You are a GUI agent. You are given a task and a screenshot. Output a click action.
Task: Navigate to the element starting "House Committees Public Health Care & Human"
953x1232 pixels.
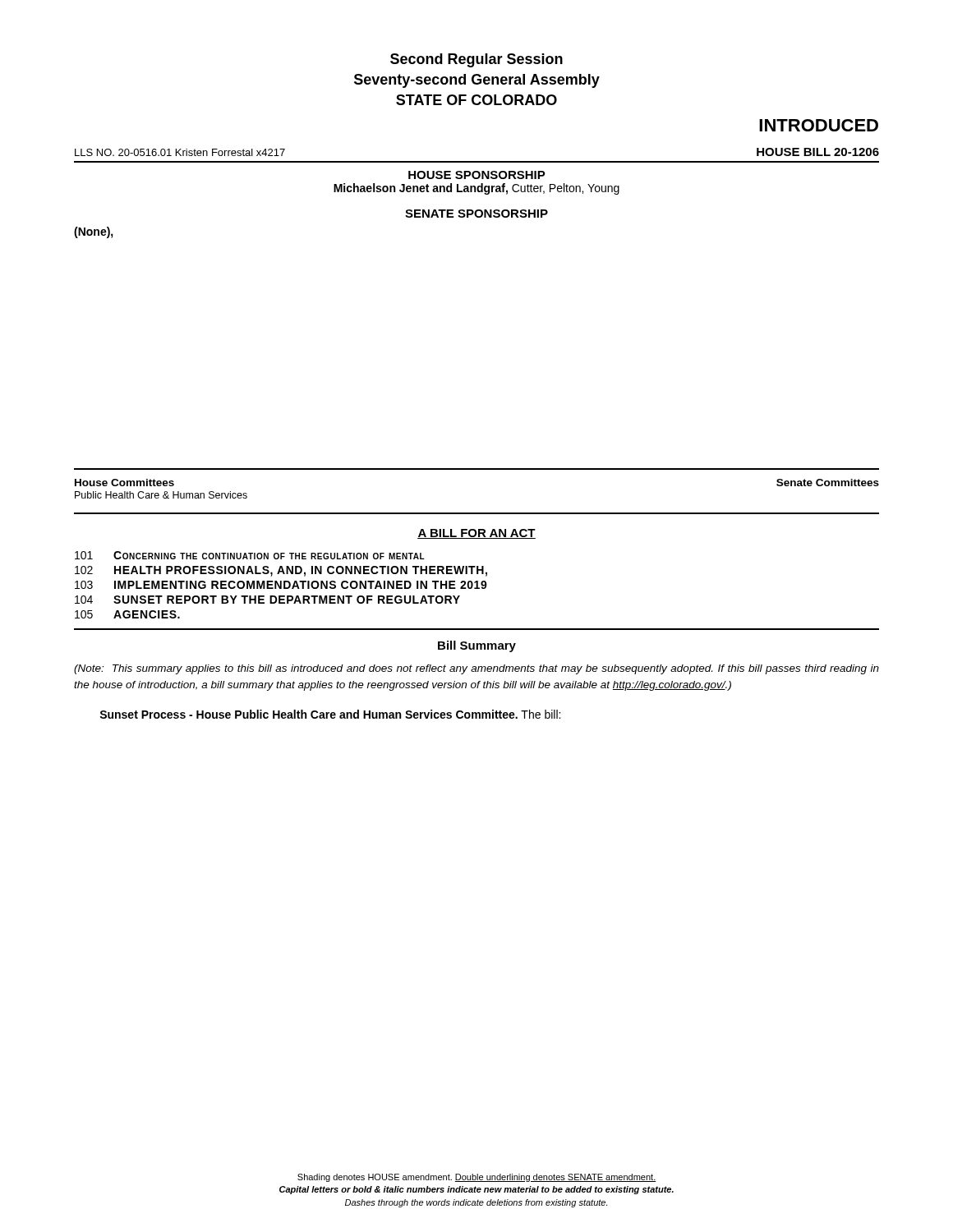pyautogui.click(x=161, y=488)
